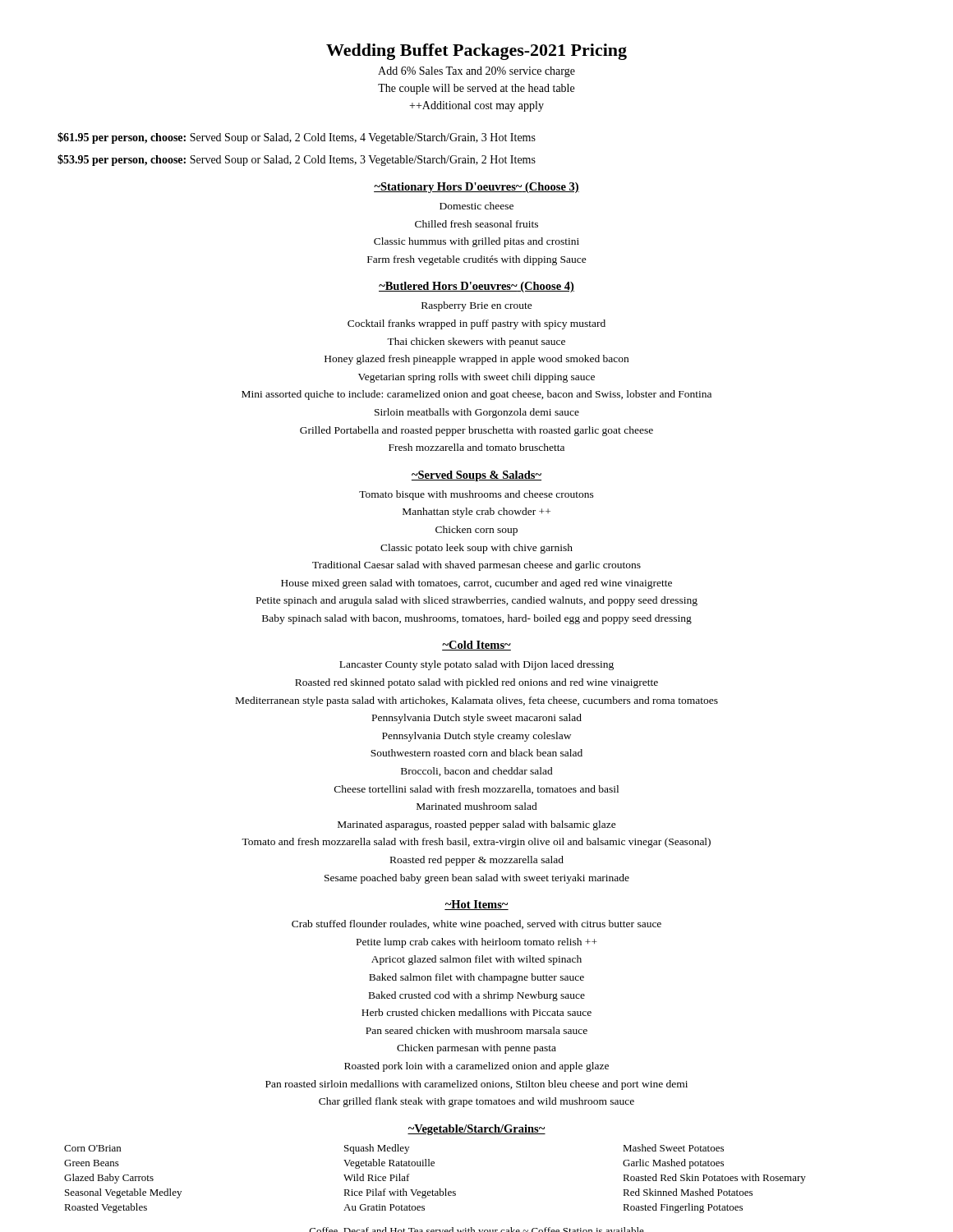This screenshot has width=953, height=1232.
Task: Select the title
Action: pyautogui.click(x=476, y=77)
